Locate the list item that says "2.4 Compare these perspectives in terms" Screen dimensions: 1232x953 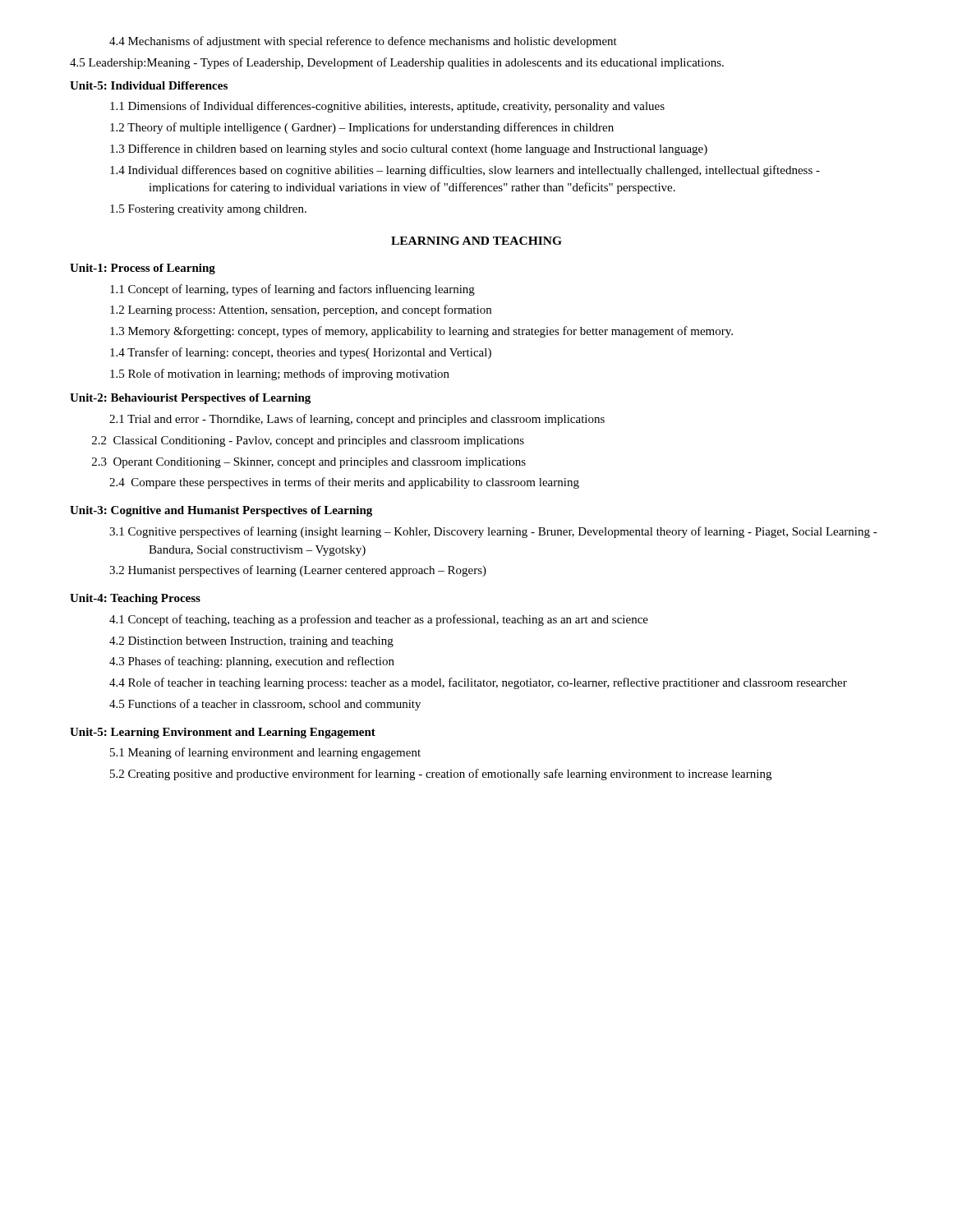coord(344,482)
